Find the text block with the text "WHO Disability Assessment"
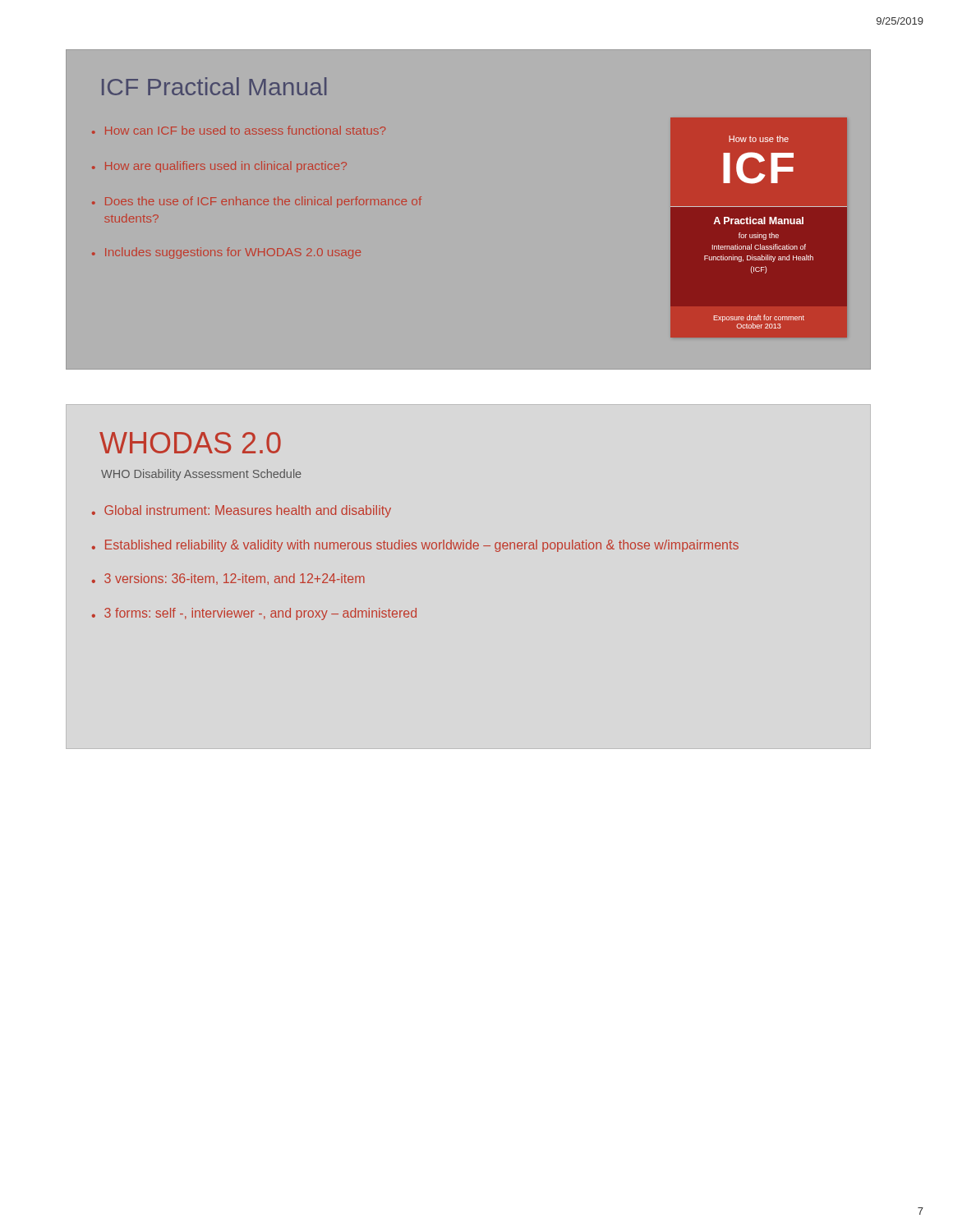This screenshot has width=953, height=1232. click(x=201, y=474)
